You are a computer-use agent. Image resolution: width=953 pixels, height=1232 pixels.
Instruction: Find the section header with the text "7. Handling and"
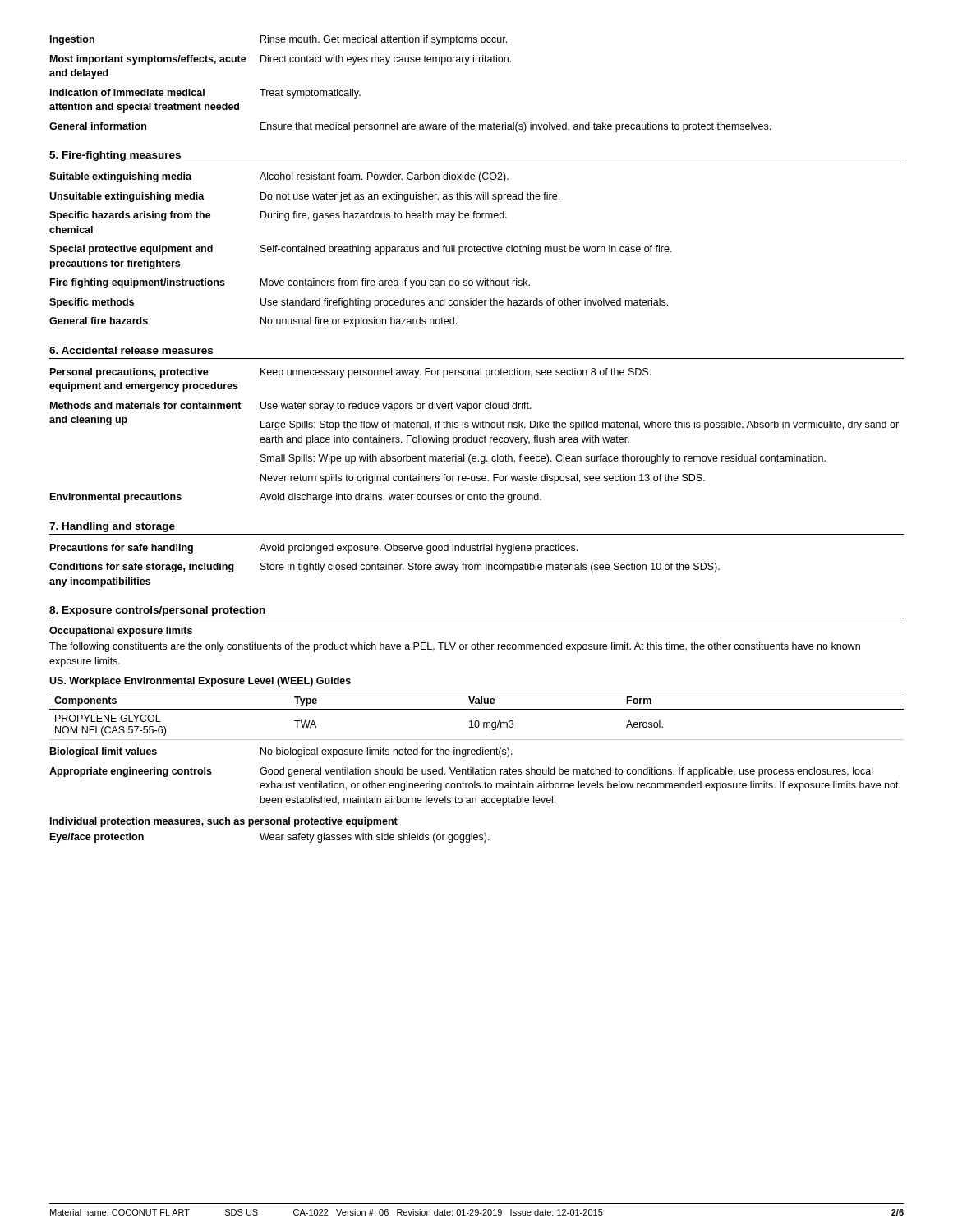point(112,526)
